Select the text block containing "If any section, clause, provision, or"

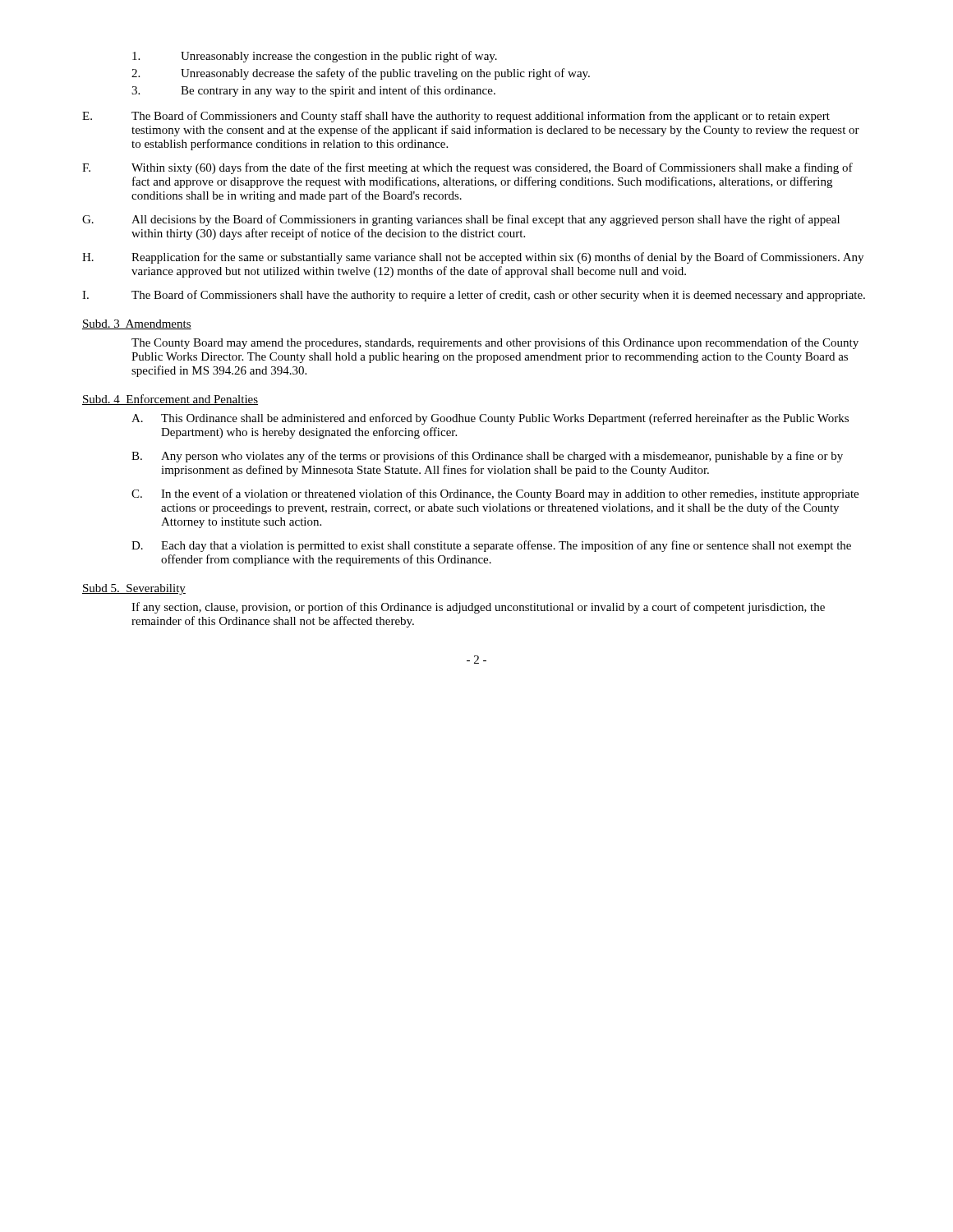pyautogui.click(x=478, y=614)
